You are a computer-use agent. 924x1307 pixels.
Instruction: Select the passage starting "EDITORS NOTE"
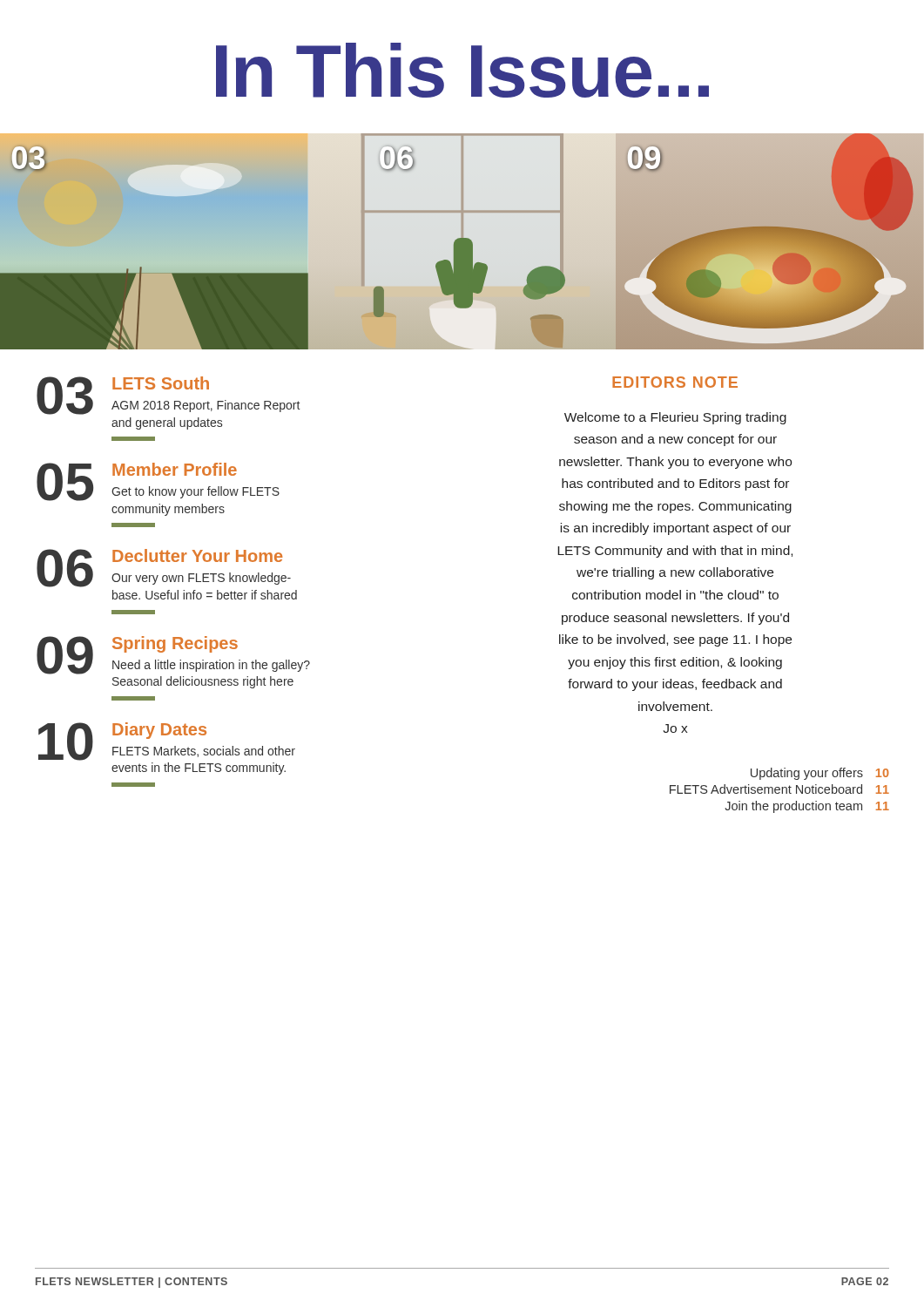(675, 383)
